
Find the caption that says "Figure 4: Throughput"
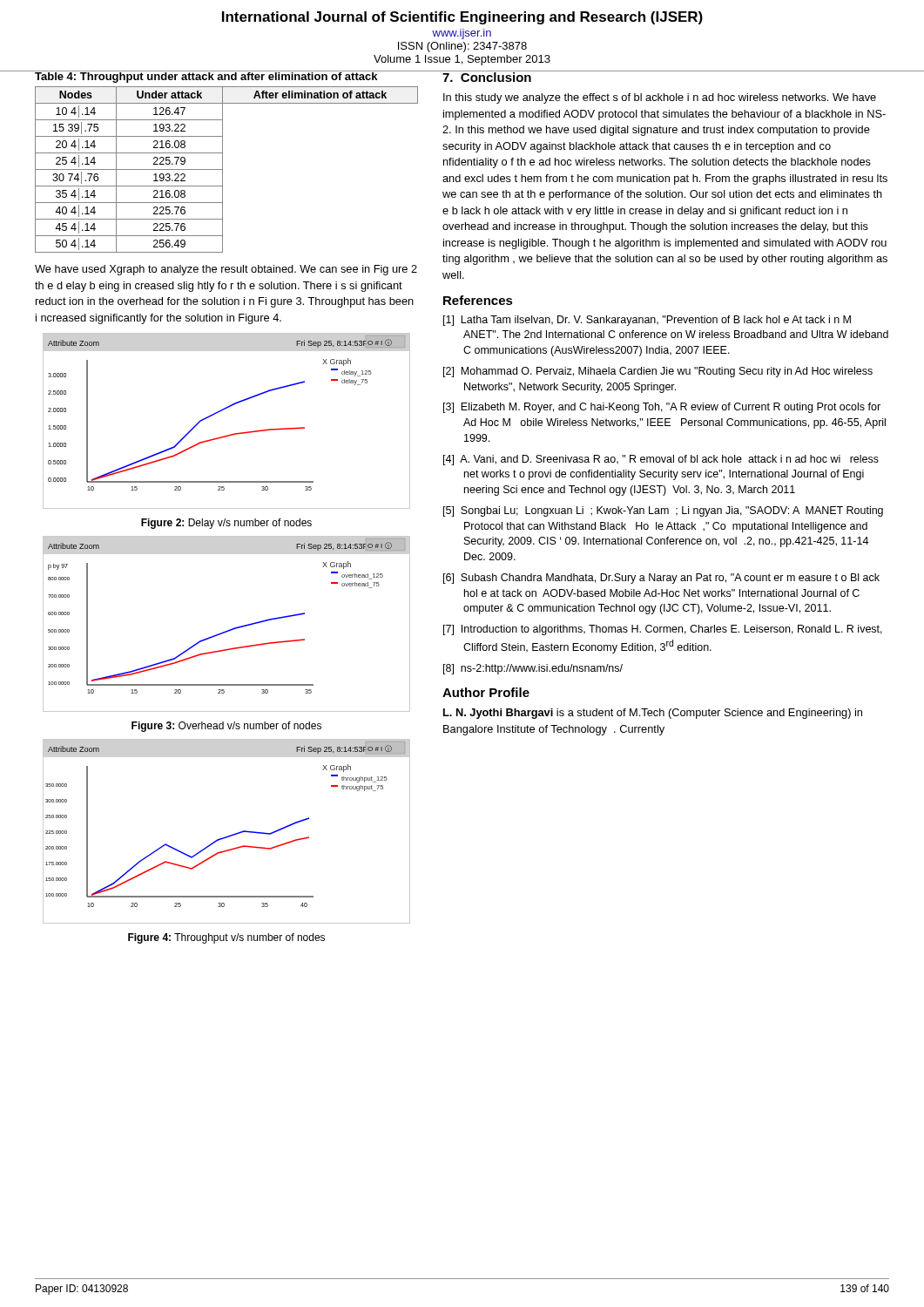(226, 938)
